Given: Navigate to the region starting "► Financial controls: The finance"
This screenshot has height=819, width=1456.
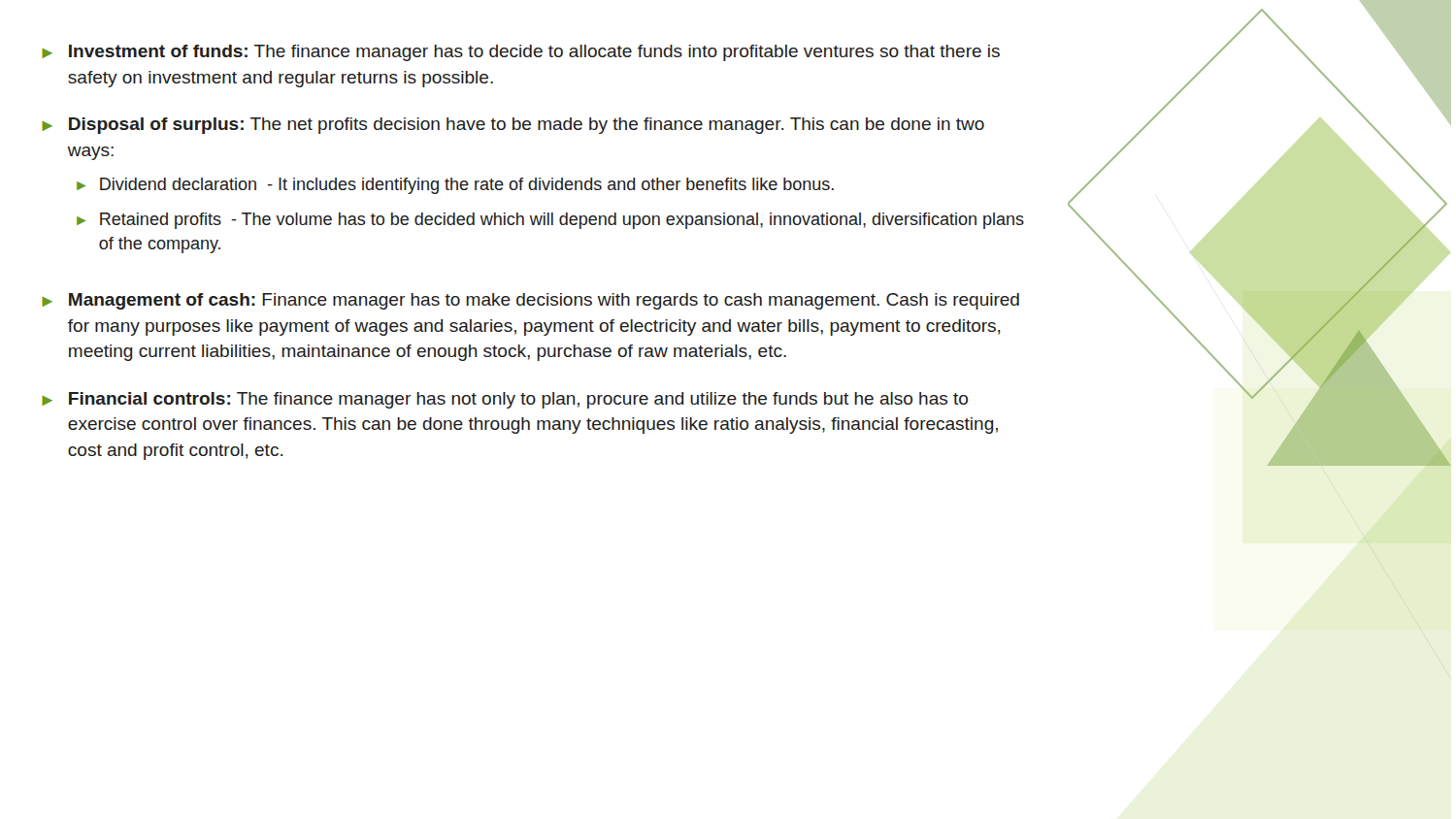Looking at the screenshot, I should tap(534, 425).
